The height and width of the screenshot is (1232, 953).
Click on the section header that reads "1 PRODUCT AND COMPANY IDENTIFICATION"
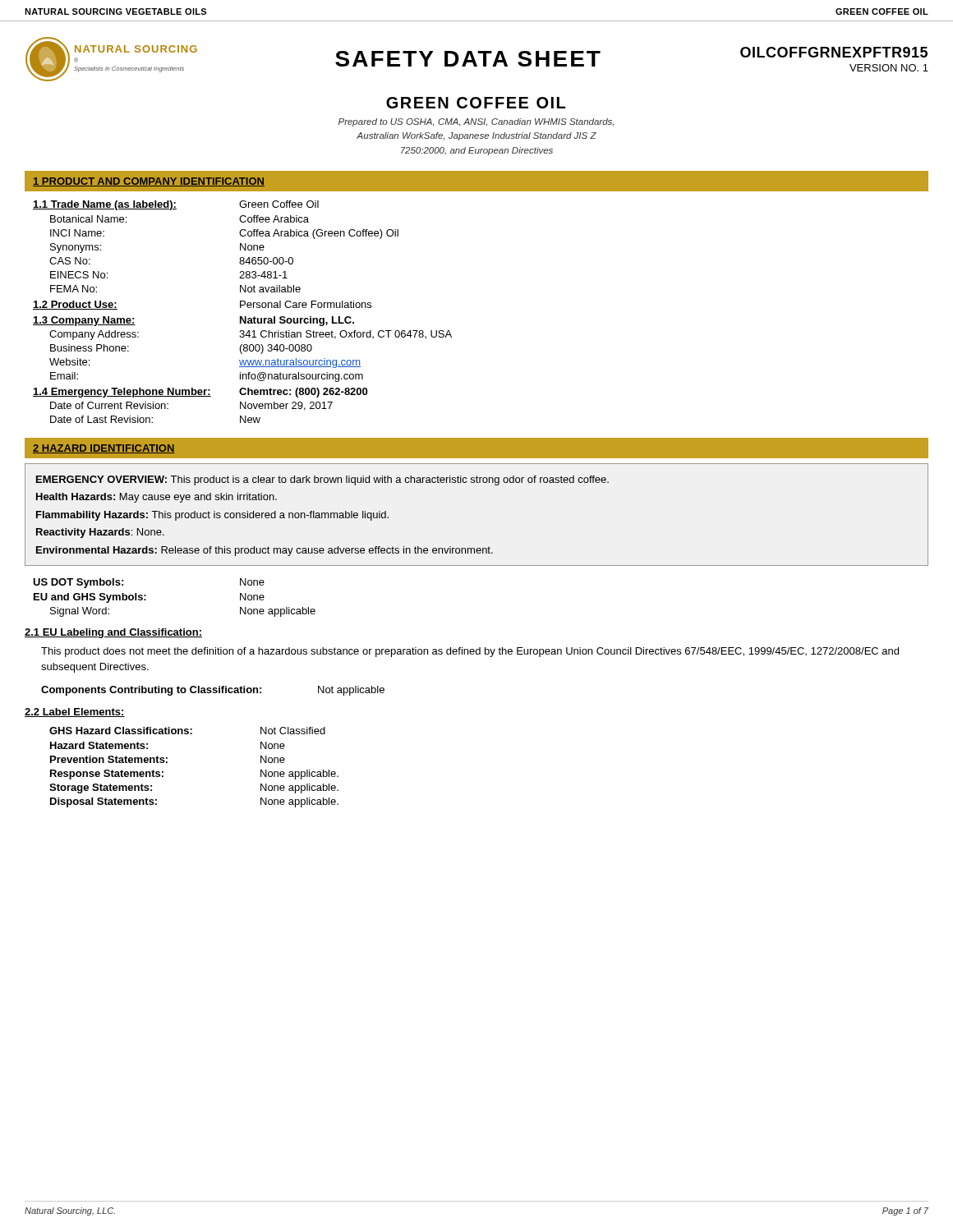point(149,181)
